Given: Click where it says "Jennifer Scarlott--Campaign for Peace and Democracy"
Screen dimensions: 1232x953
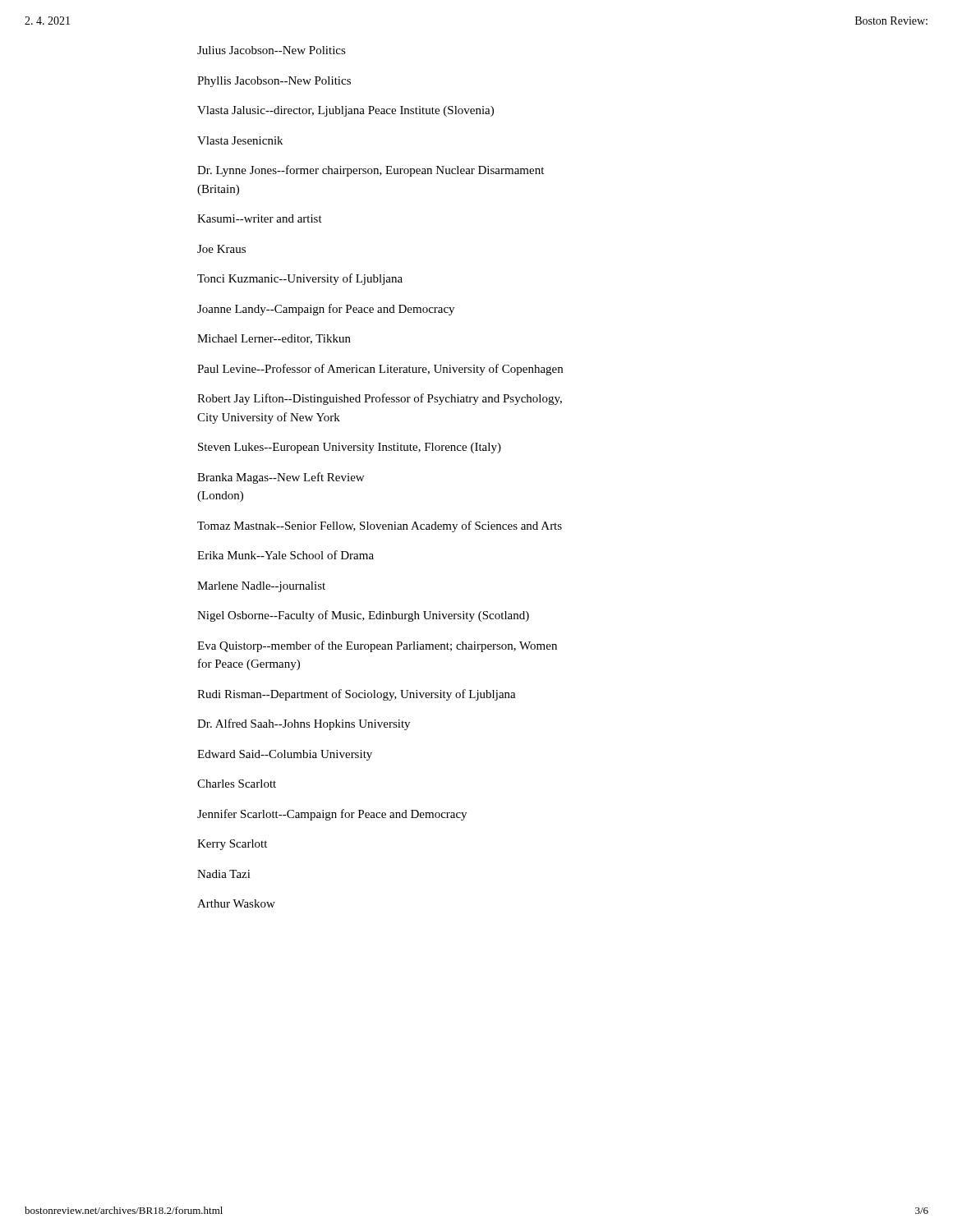Looking at the screenshot, I should click(x=332, y=814).
